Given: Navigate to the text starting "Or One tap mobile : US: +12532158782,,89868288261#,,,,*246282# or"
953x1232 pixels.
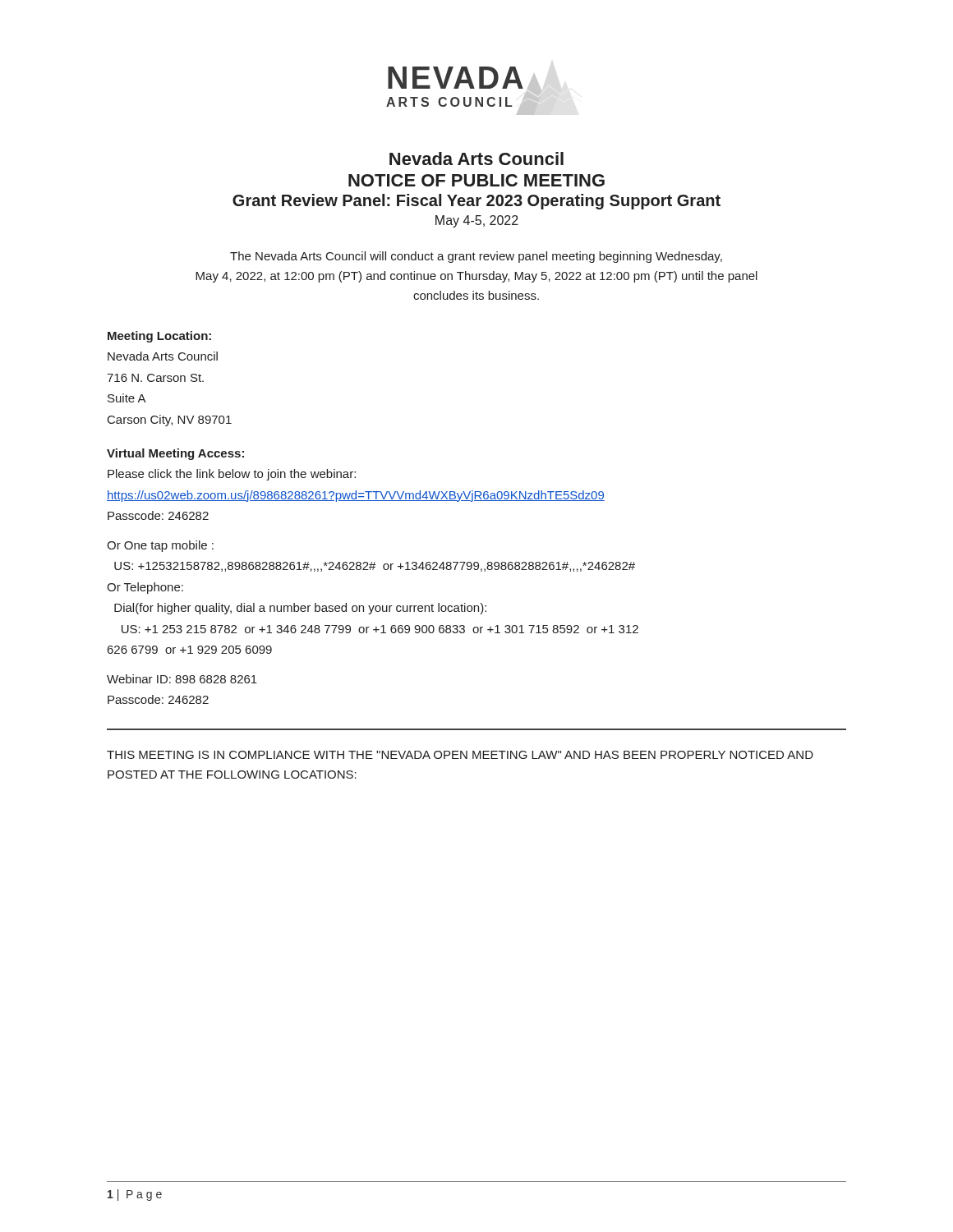Looking at the screenshot, I should point(373,597).
